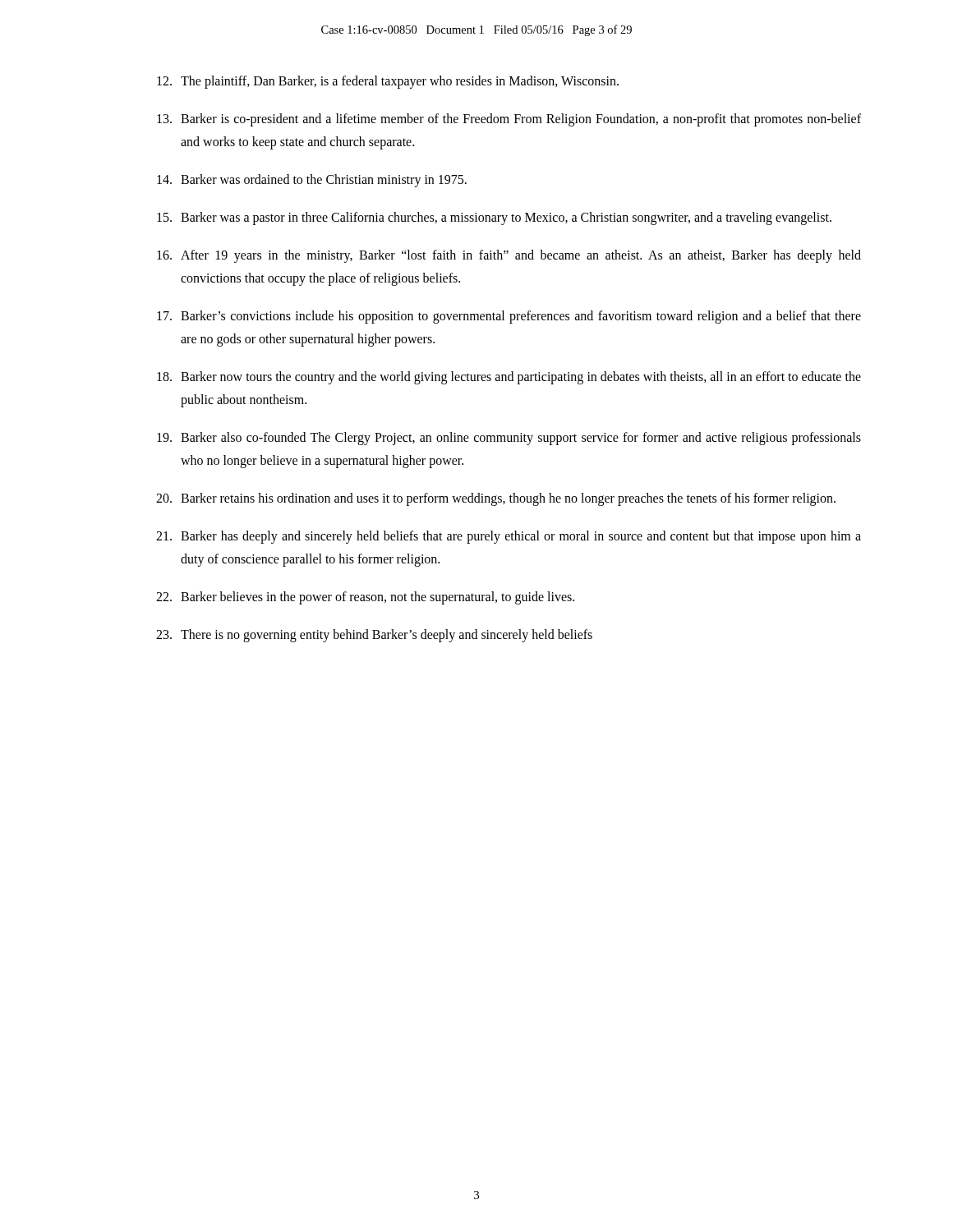
Task: Click the passage that begins "23.There is no governing entity"
Action: click(x=484, y=635)
